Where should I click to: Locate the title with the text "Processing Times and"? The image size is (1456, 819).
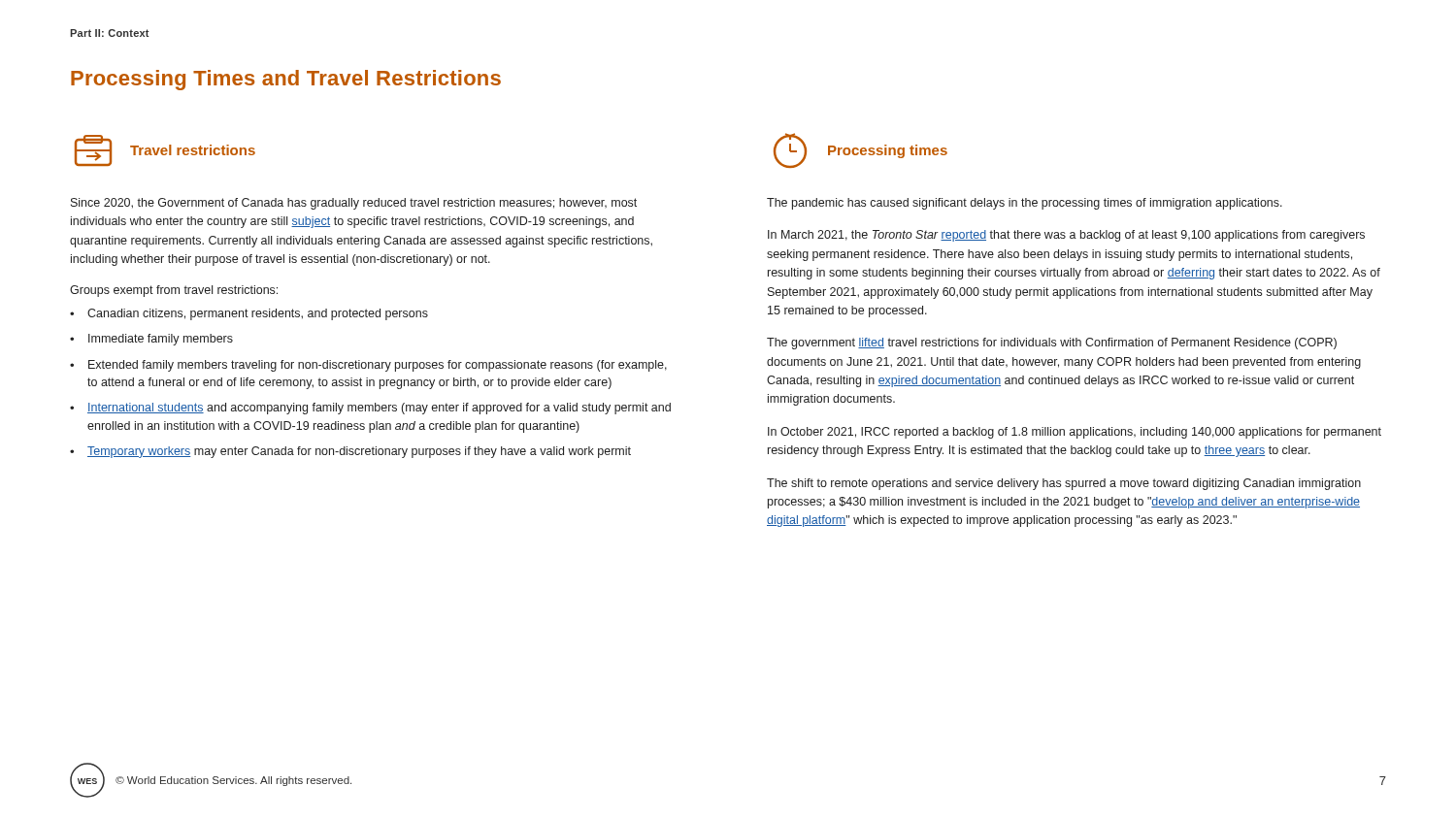click(286, 78)
